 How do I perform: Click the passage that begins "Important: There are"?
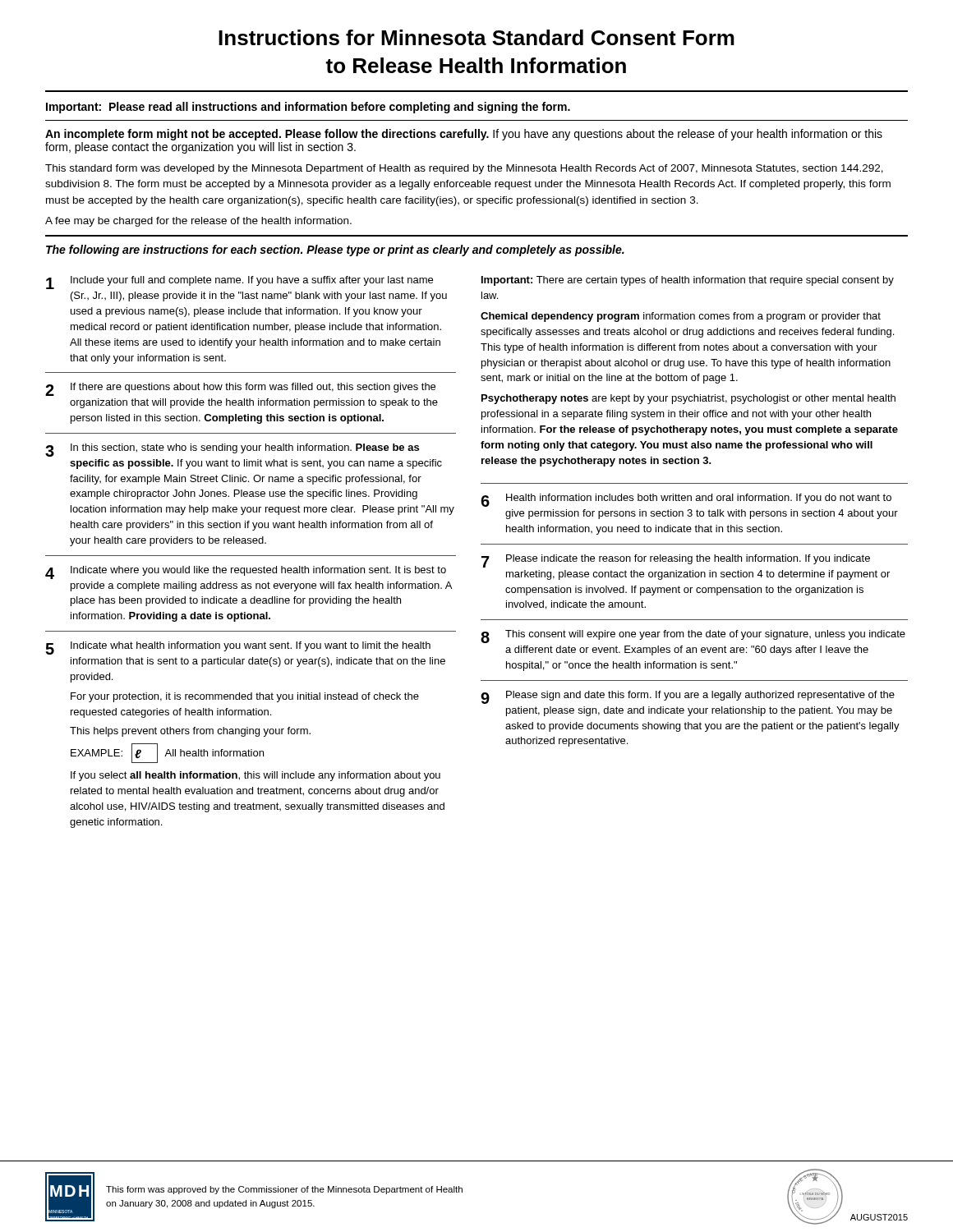tap(694, 371)
